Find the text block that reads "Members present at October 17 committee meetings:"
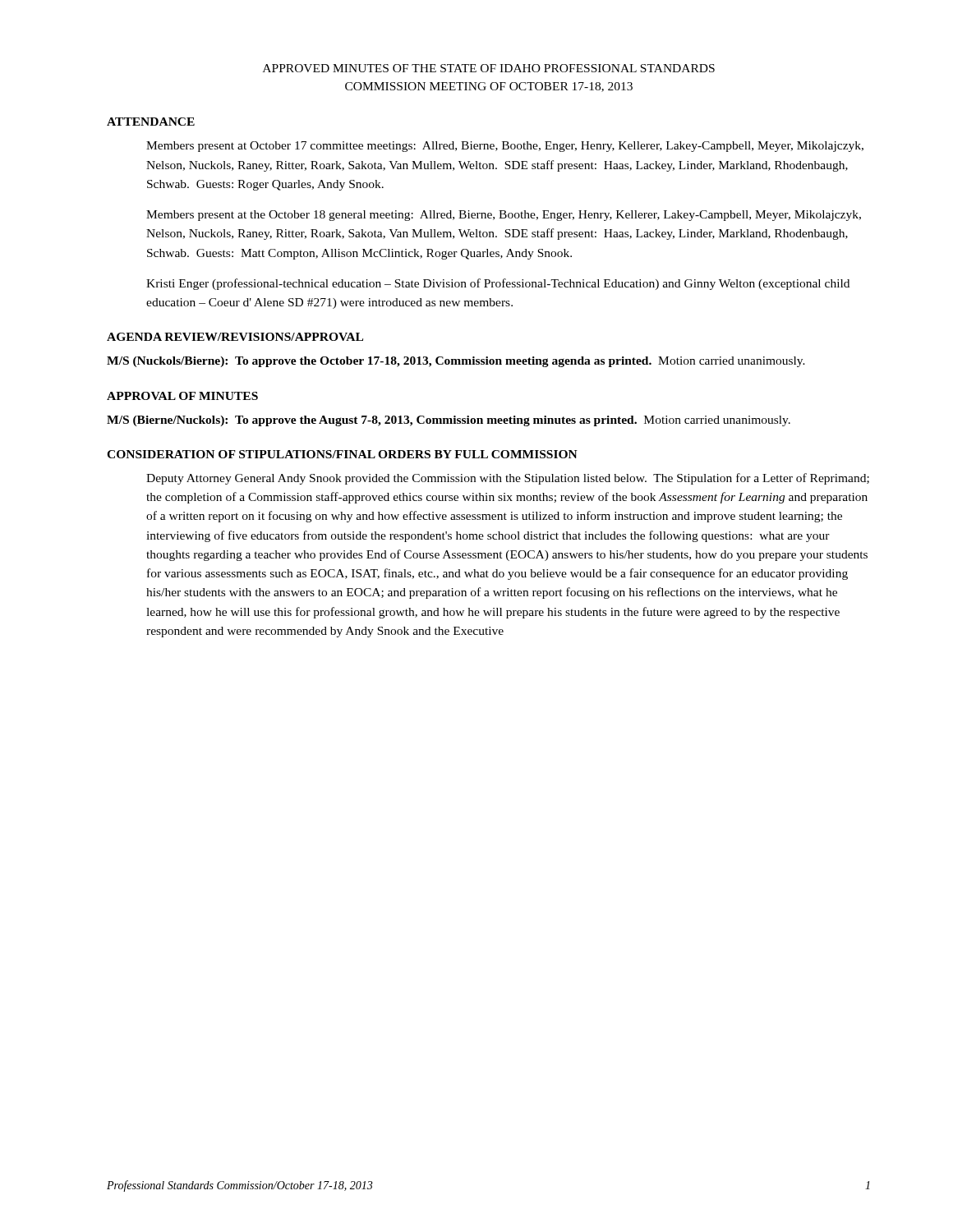Screen dimensions: 1232x953 [x=505, y=164]
